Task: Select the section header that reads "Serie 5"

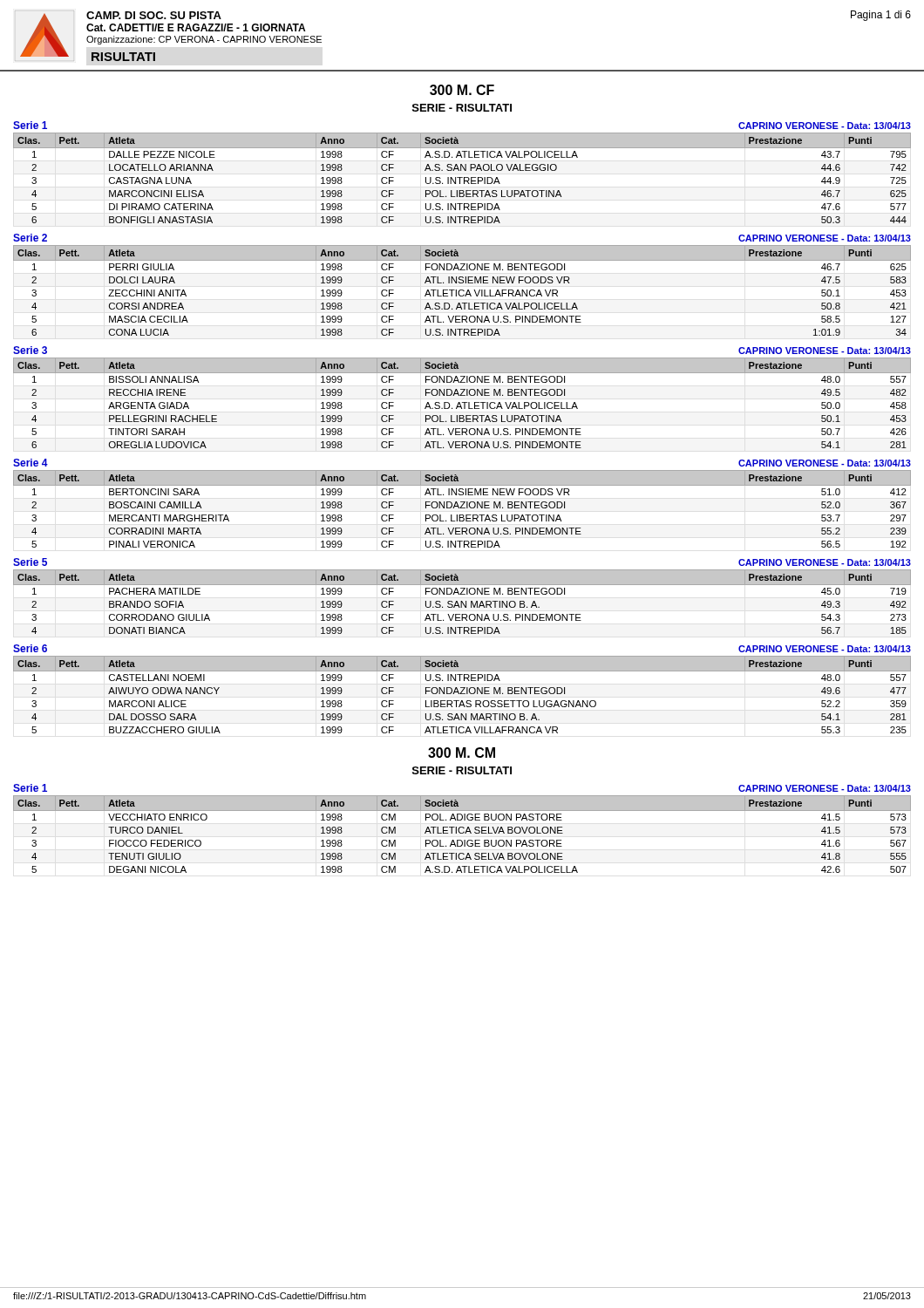Action: (30, 562)
